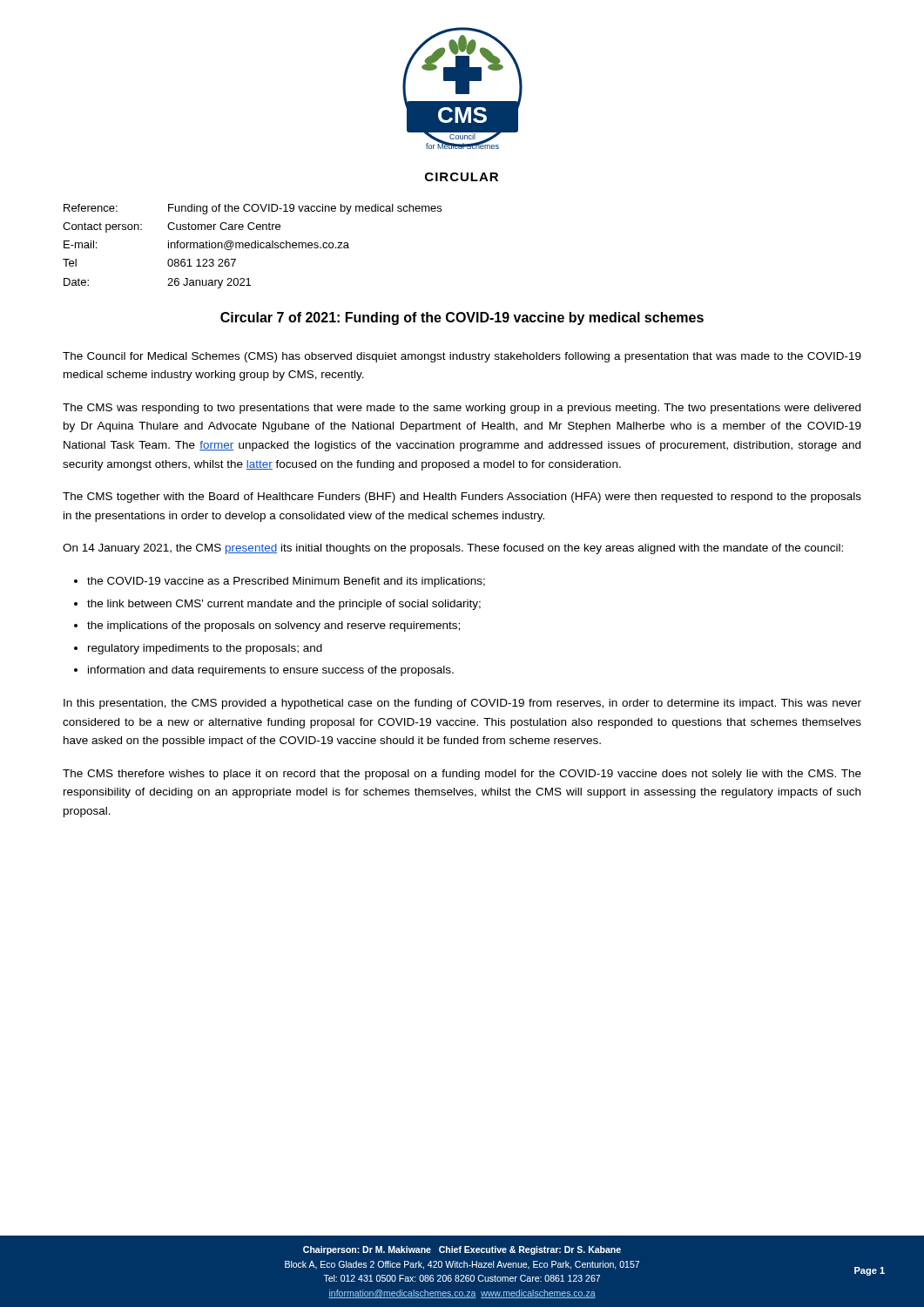Locate the list item containing "the implications of the proposals on solvency"

[274, 625]
